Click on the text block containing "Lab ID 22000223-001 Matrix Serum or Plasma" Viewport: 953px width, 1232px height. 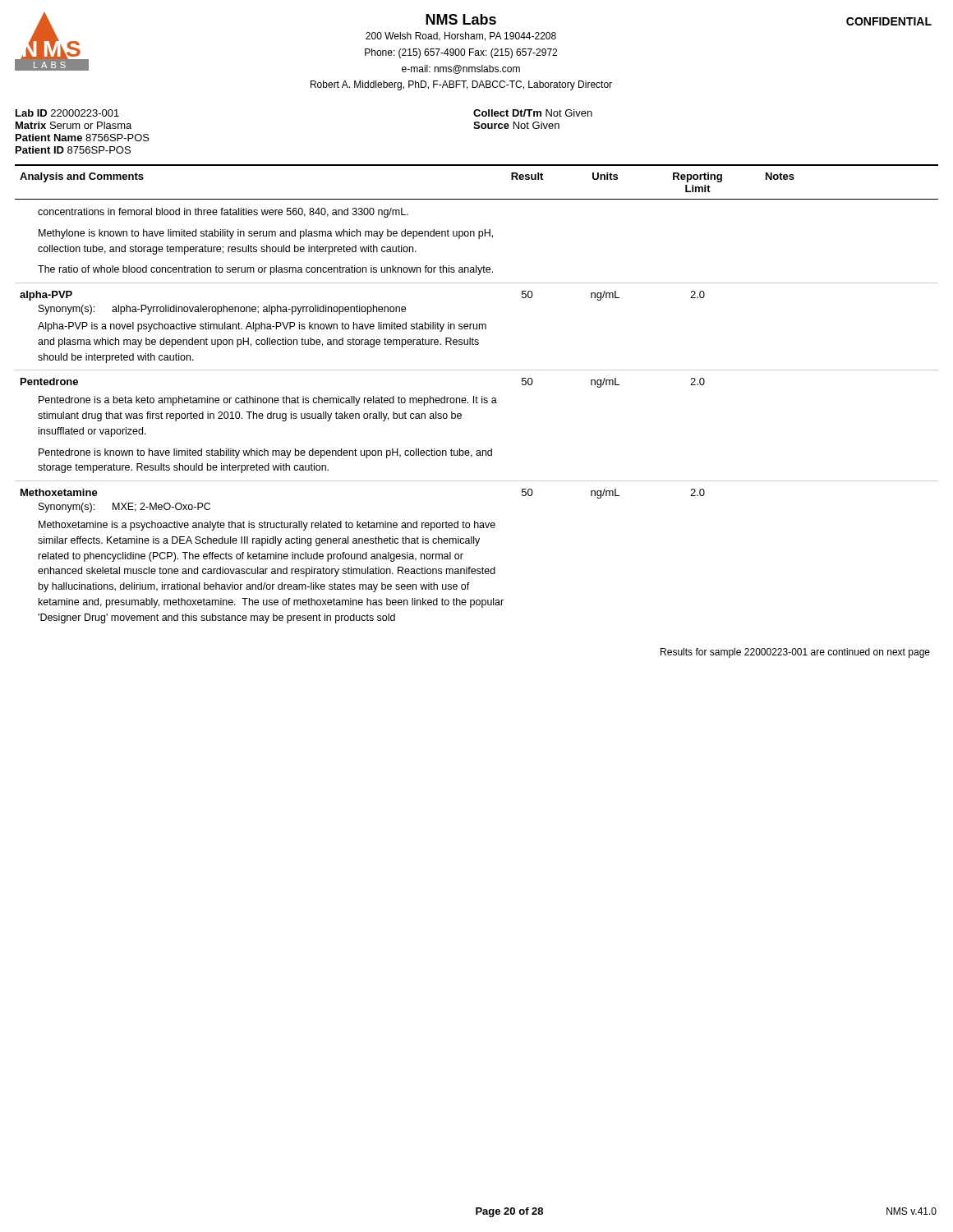click(x=473, y=132)
